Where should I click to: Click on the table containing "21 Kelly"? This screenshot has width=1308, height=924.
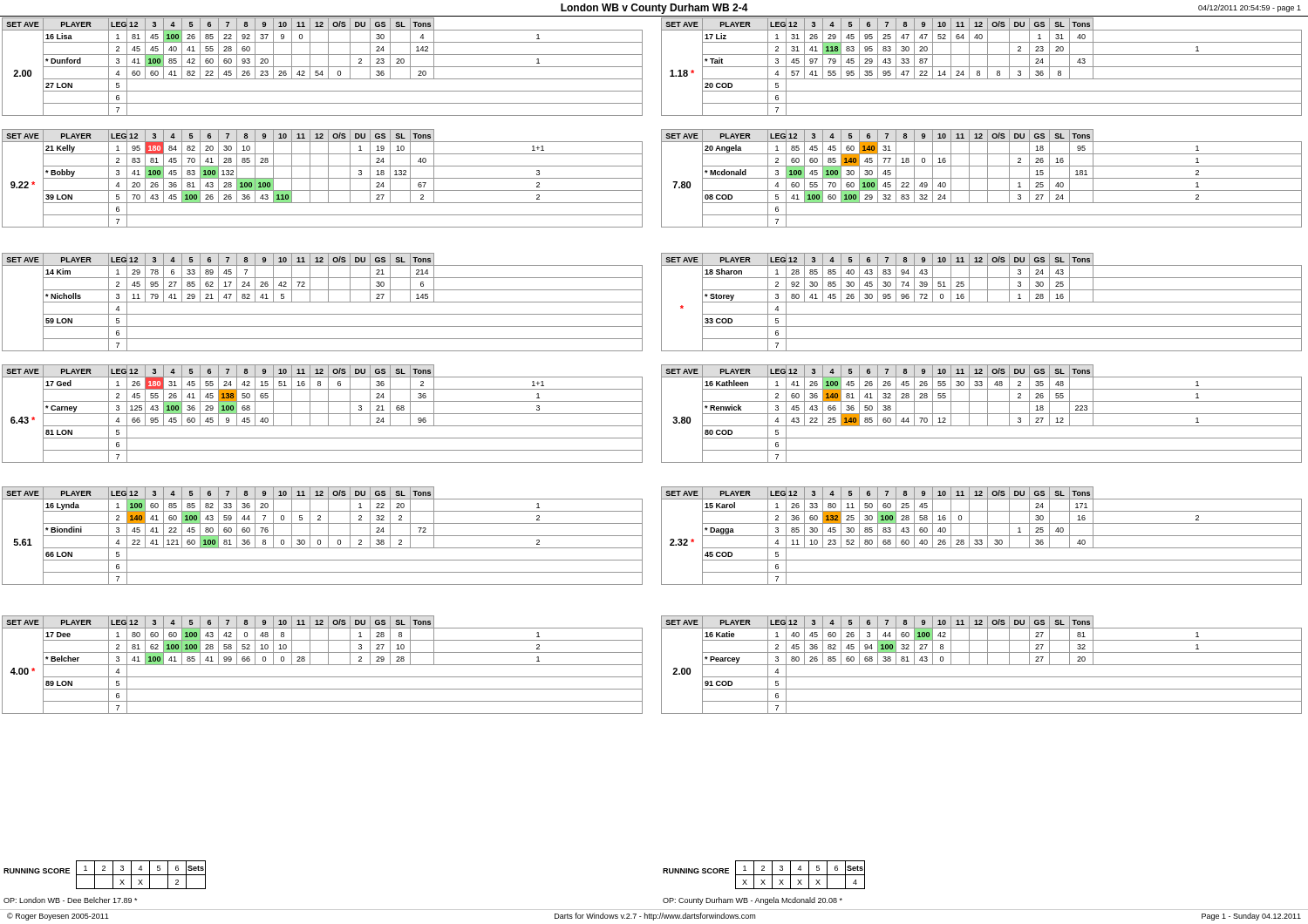[x=322, y=178]
